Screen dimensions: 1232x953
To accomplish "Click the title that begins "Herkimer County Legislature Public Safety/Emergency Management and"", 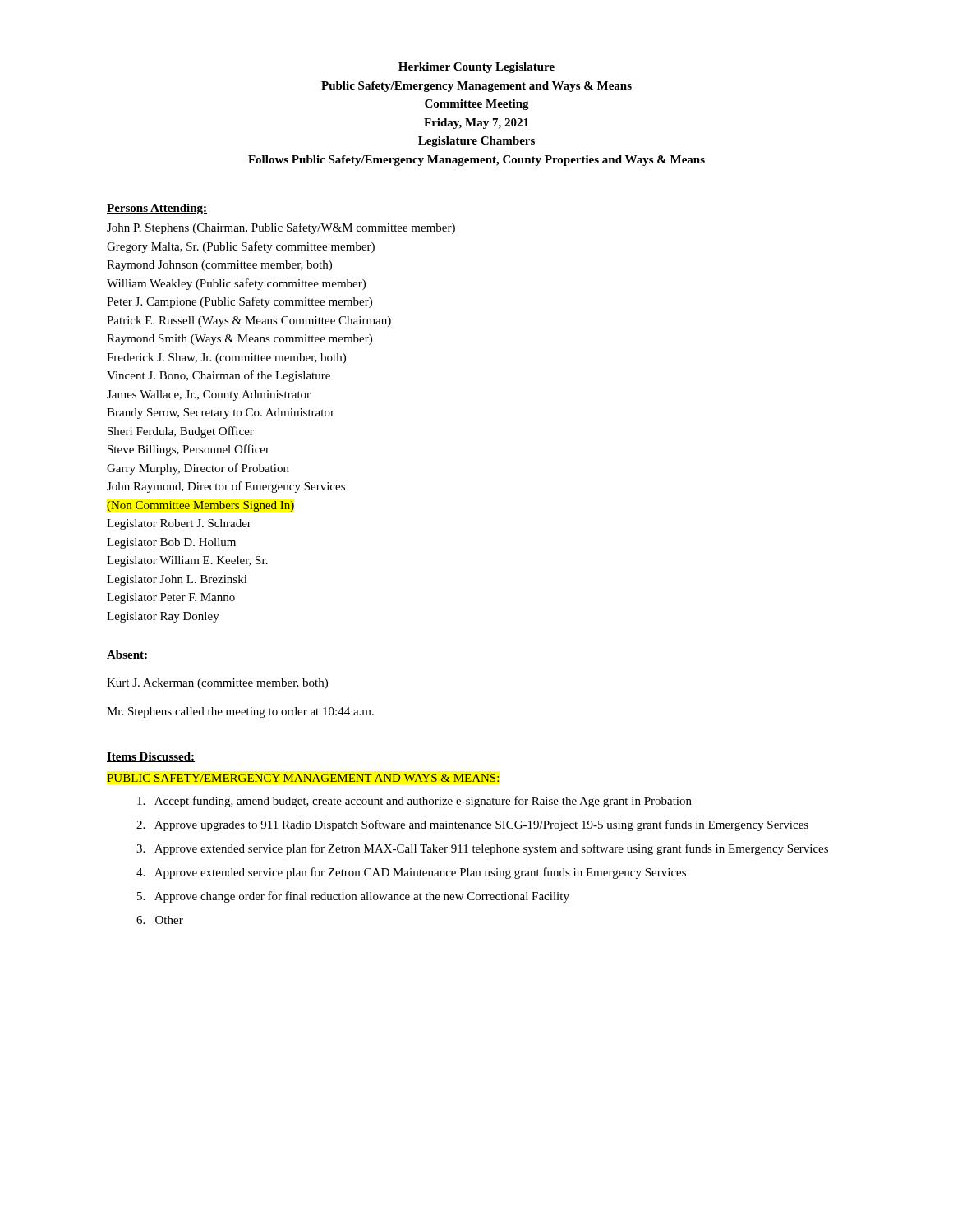I will point(476,113).
